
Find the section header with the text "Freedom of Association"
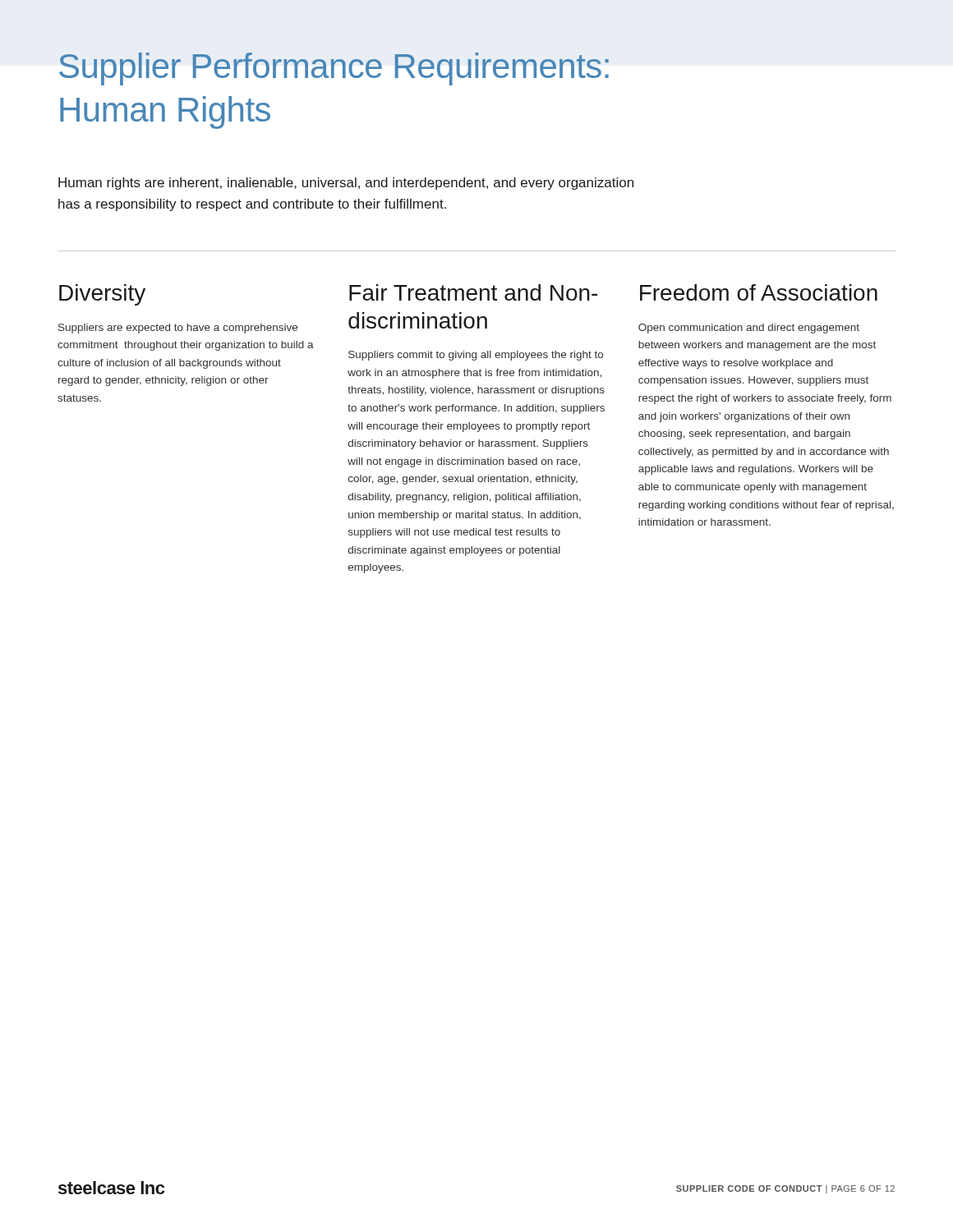pyautogui.click(x=767, y=293)
